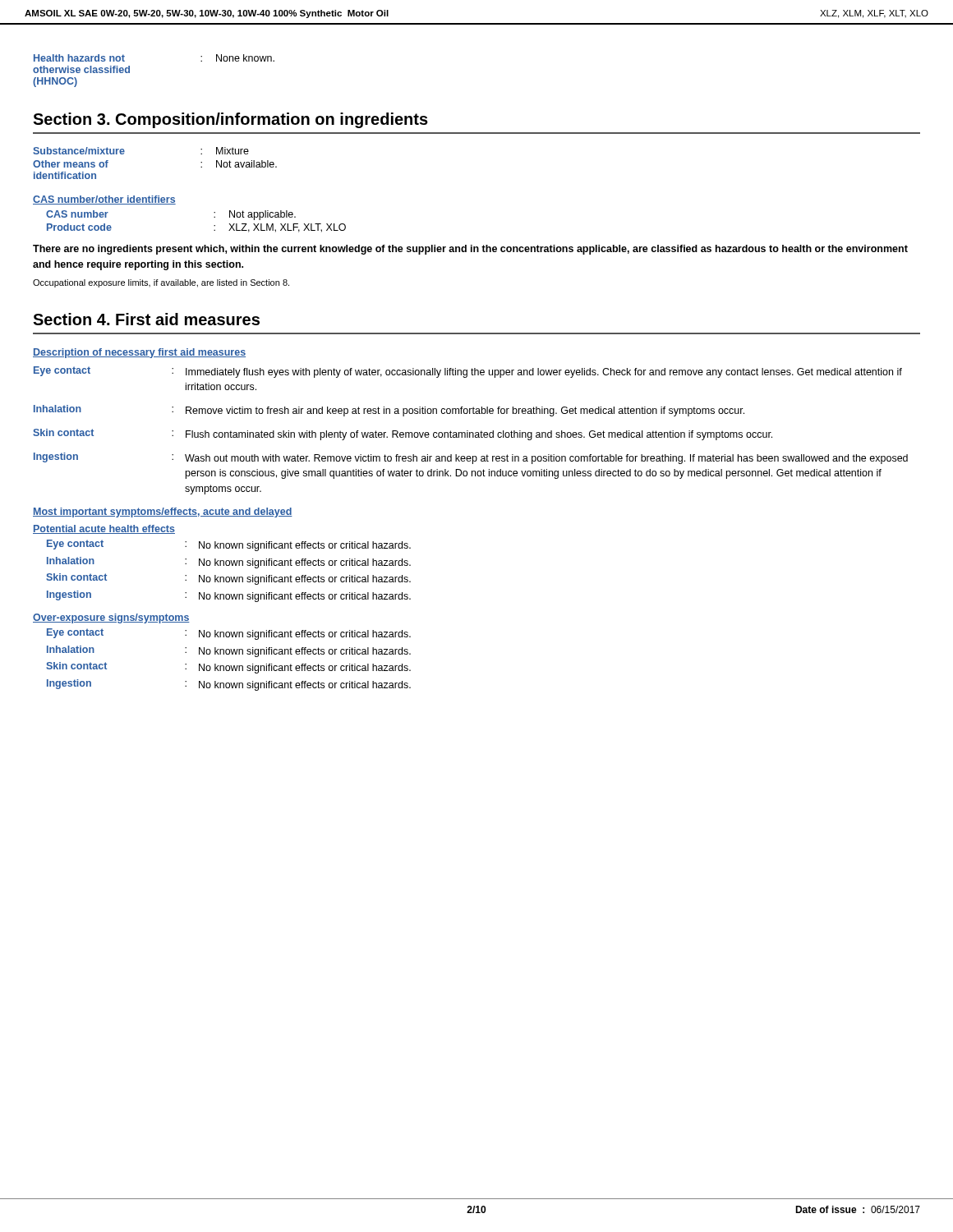Click on the text block that reads "Over-exposure signs/symptoms Eye contact : No known"
953x1232 pixels.
(x=111, y=618)
